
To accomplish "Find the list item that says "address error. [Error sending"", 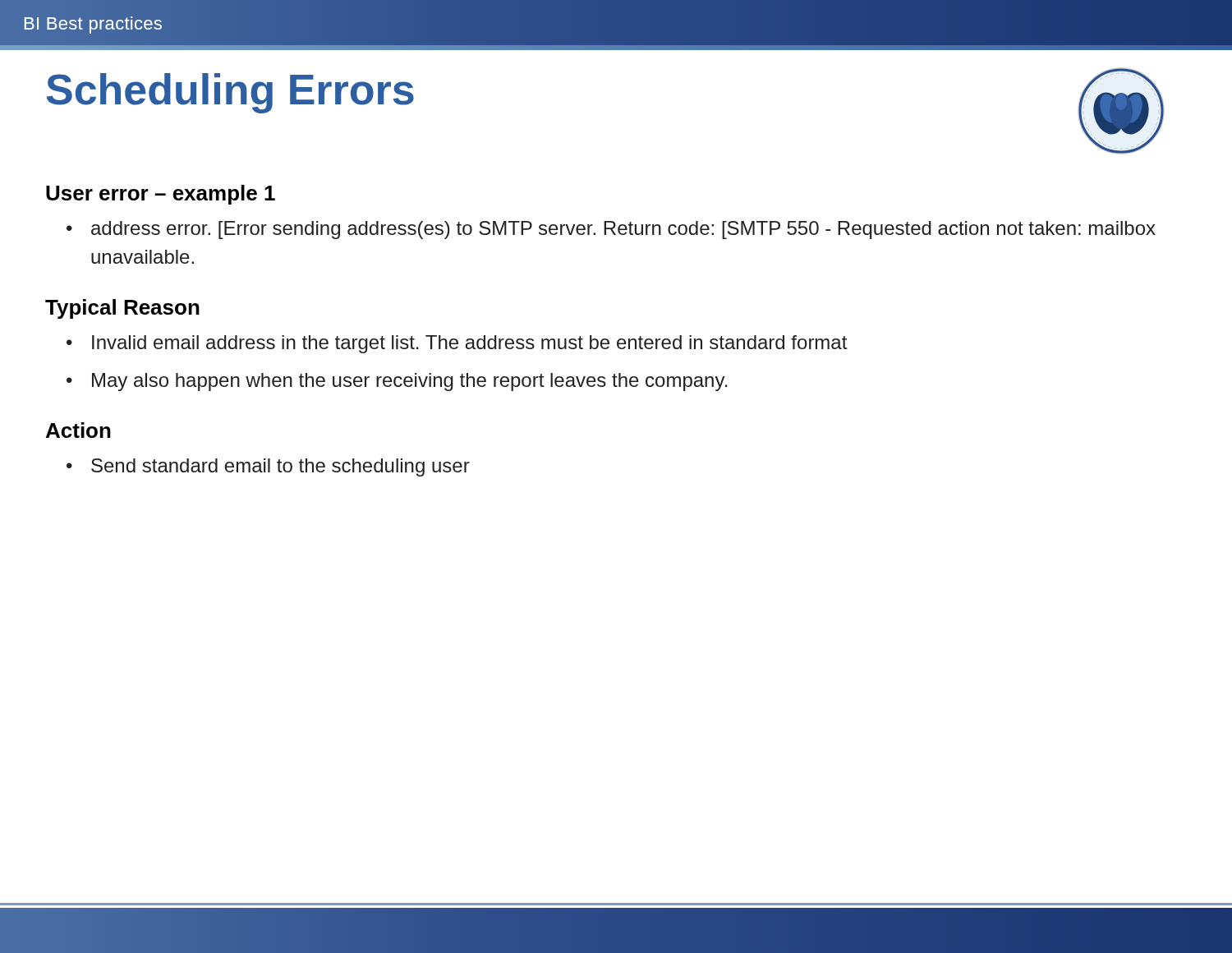I will 623,242.
